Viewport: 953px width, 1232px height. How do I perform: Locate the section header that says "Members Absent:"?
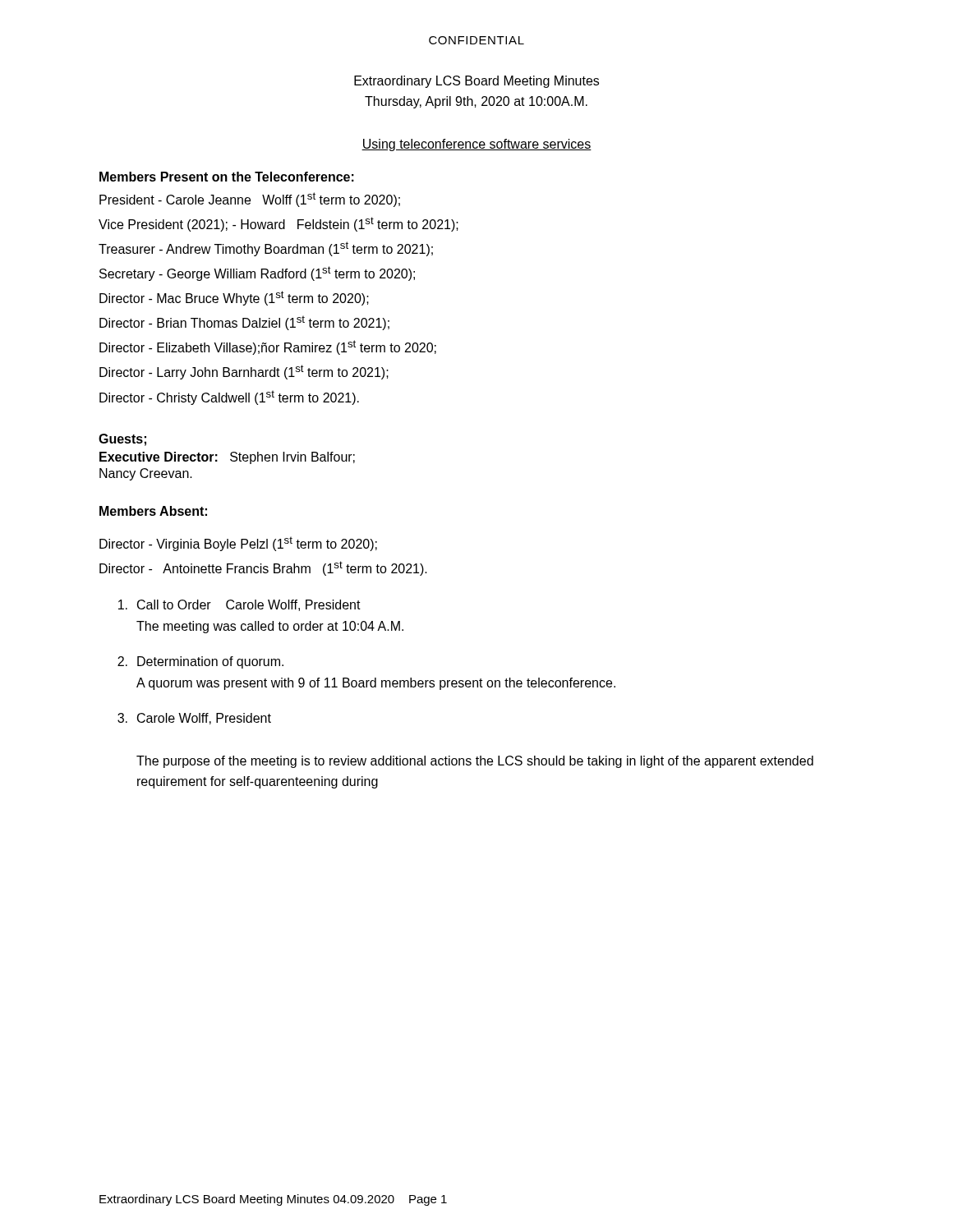pos(153,511)
